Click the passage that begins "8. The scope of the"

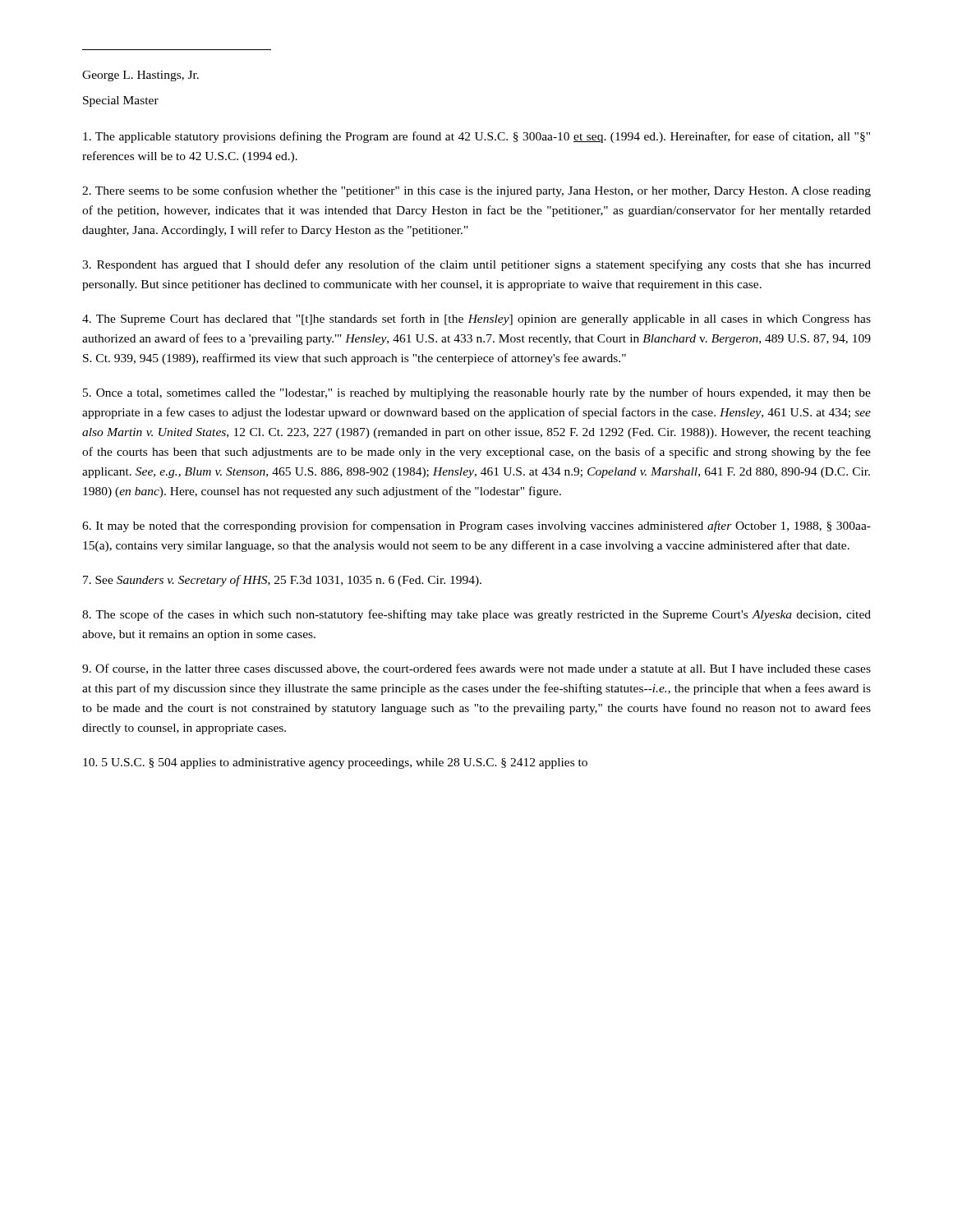click(476, 624)
